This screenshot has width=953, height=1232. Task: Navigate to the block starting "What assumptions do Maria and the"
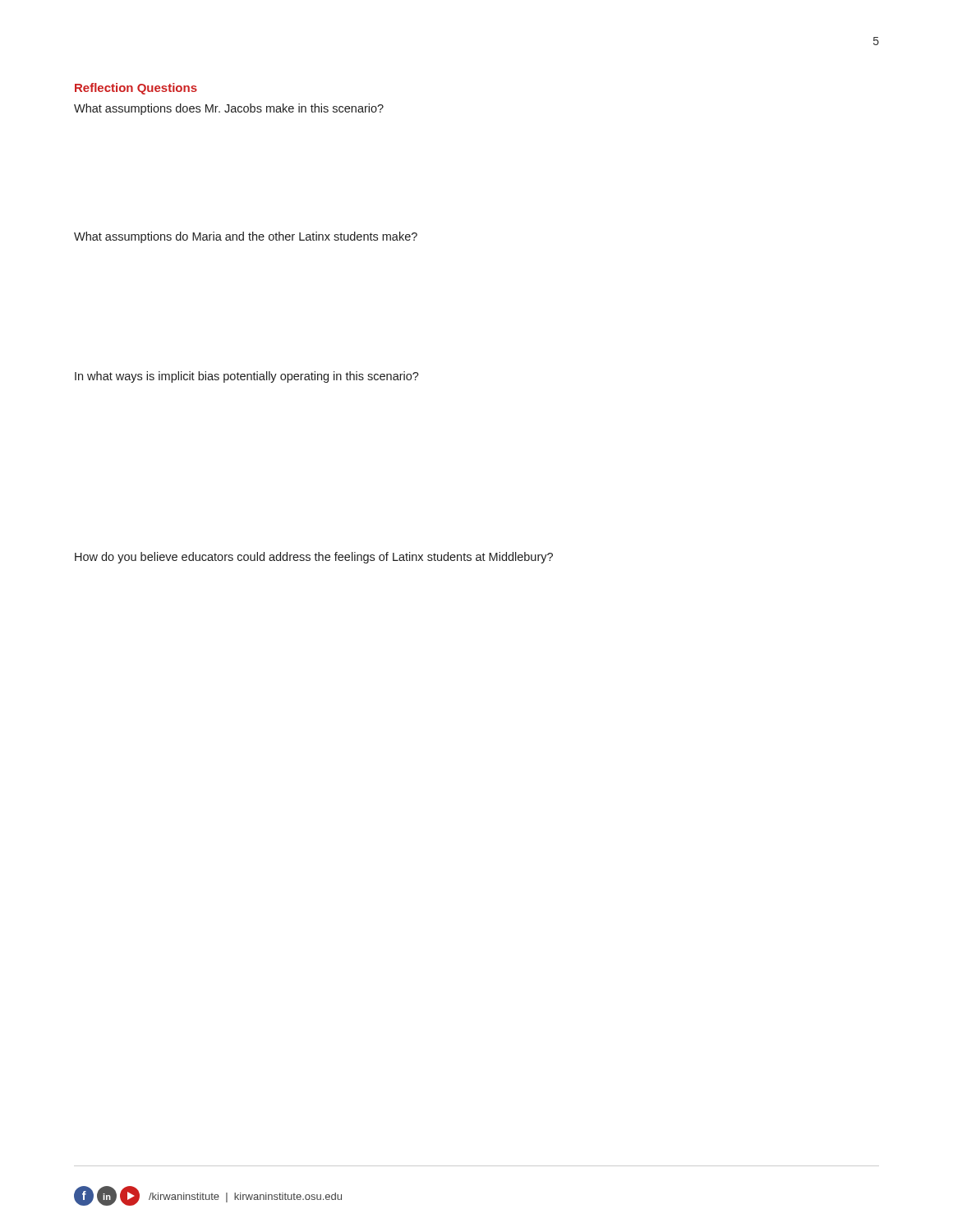click(246, 237)
